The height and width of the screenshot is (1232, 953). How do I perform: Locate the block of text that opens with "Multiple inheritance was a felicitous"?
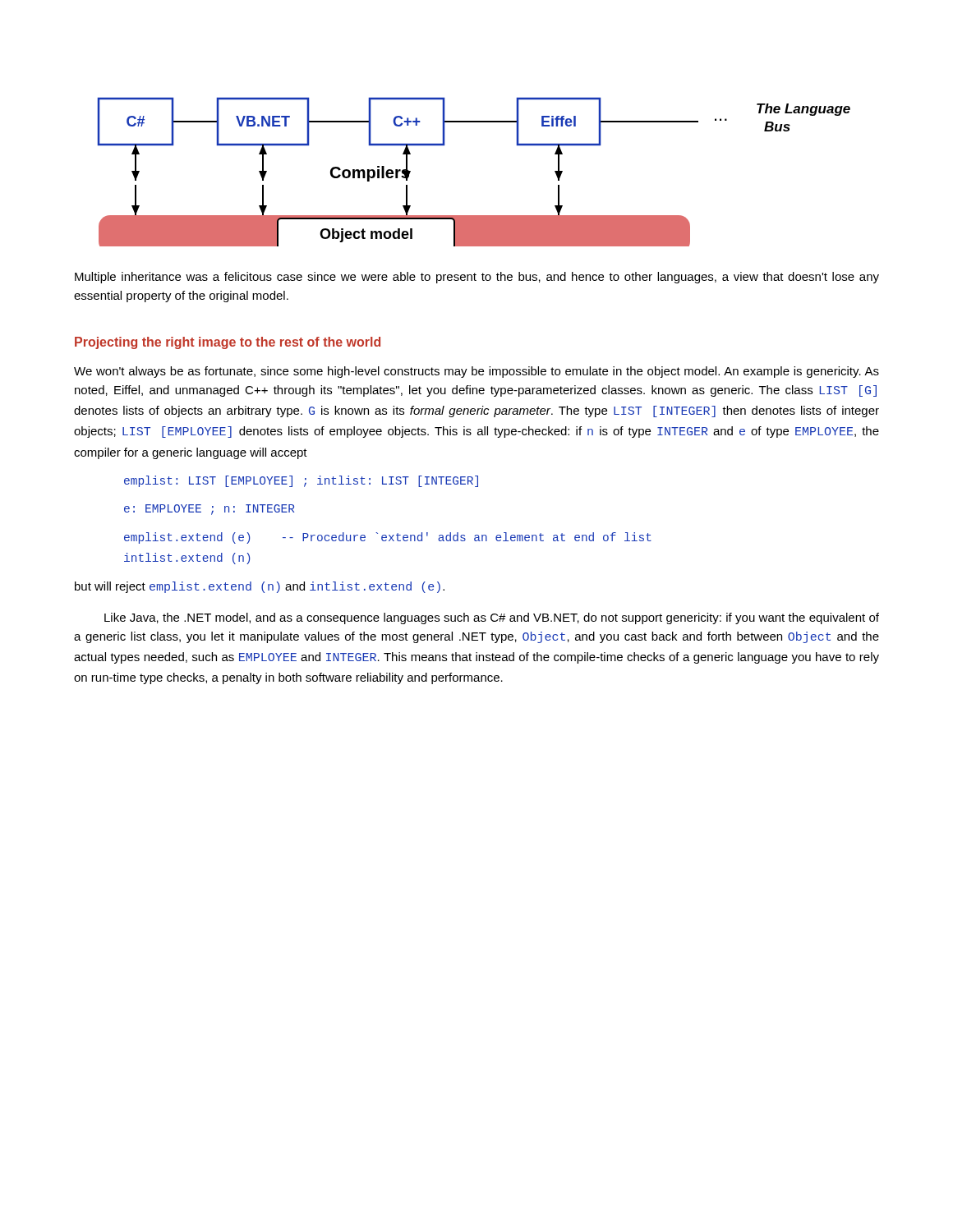click(x=476, y=286)
